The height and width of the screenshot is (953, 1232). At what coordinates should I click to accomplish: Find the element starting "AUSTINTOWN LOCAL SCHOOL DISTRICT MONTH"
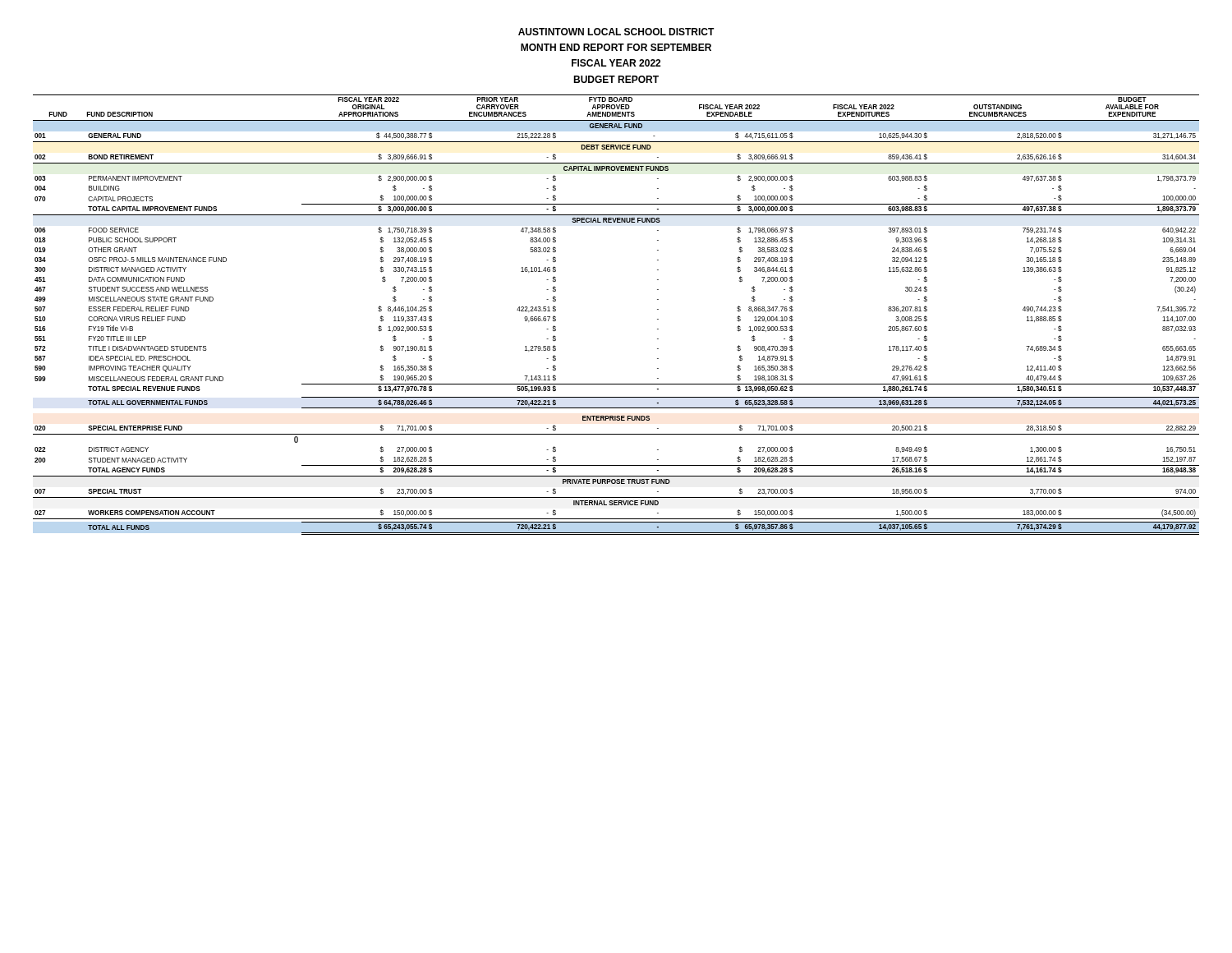coord(616,56)
